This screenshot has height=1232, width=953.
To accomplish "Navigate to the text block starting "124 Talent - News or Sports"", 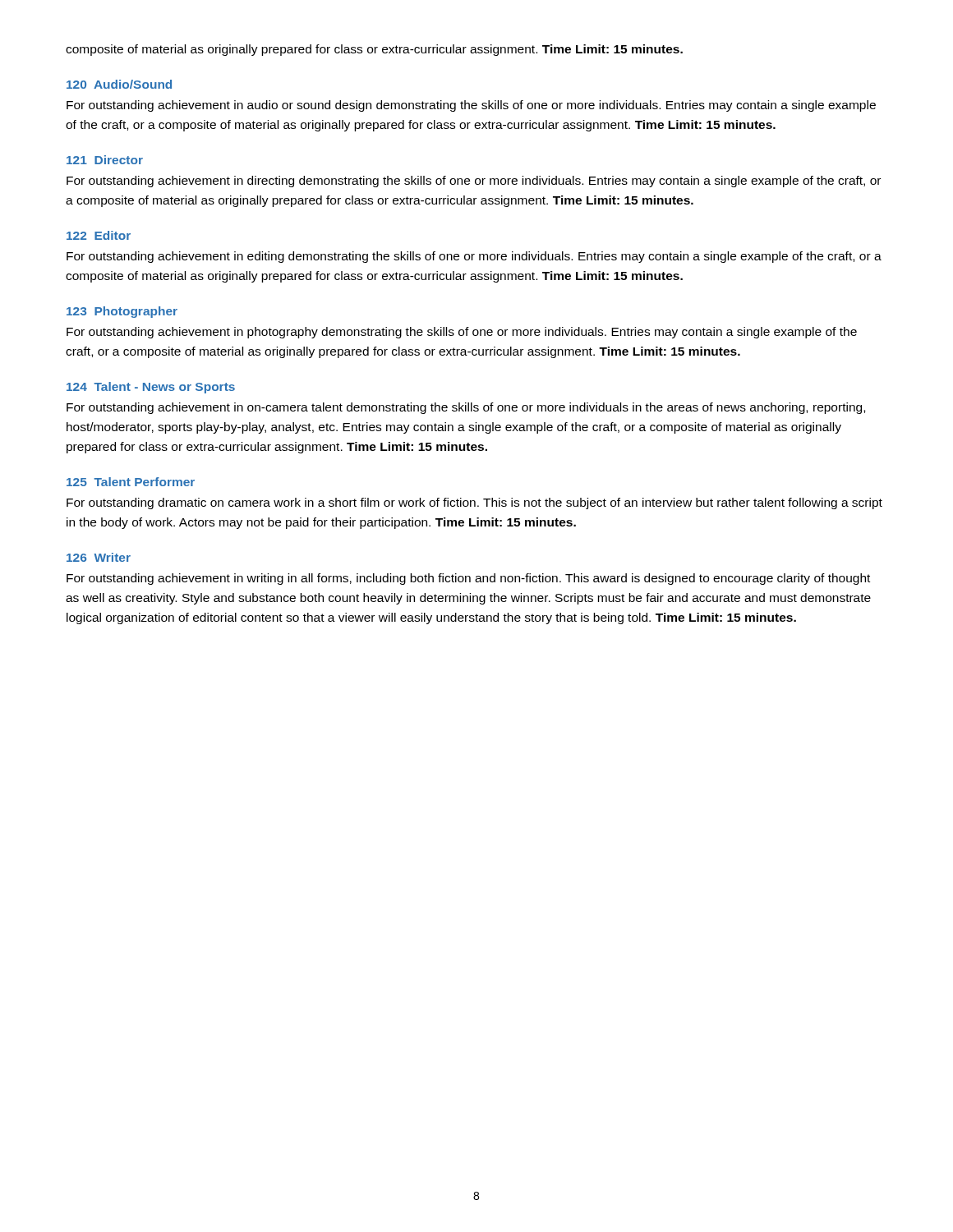I will pyautogui.click(x=151, y=387).
